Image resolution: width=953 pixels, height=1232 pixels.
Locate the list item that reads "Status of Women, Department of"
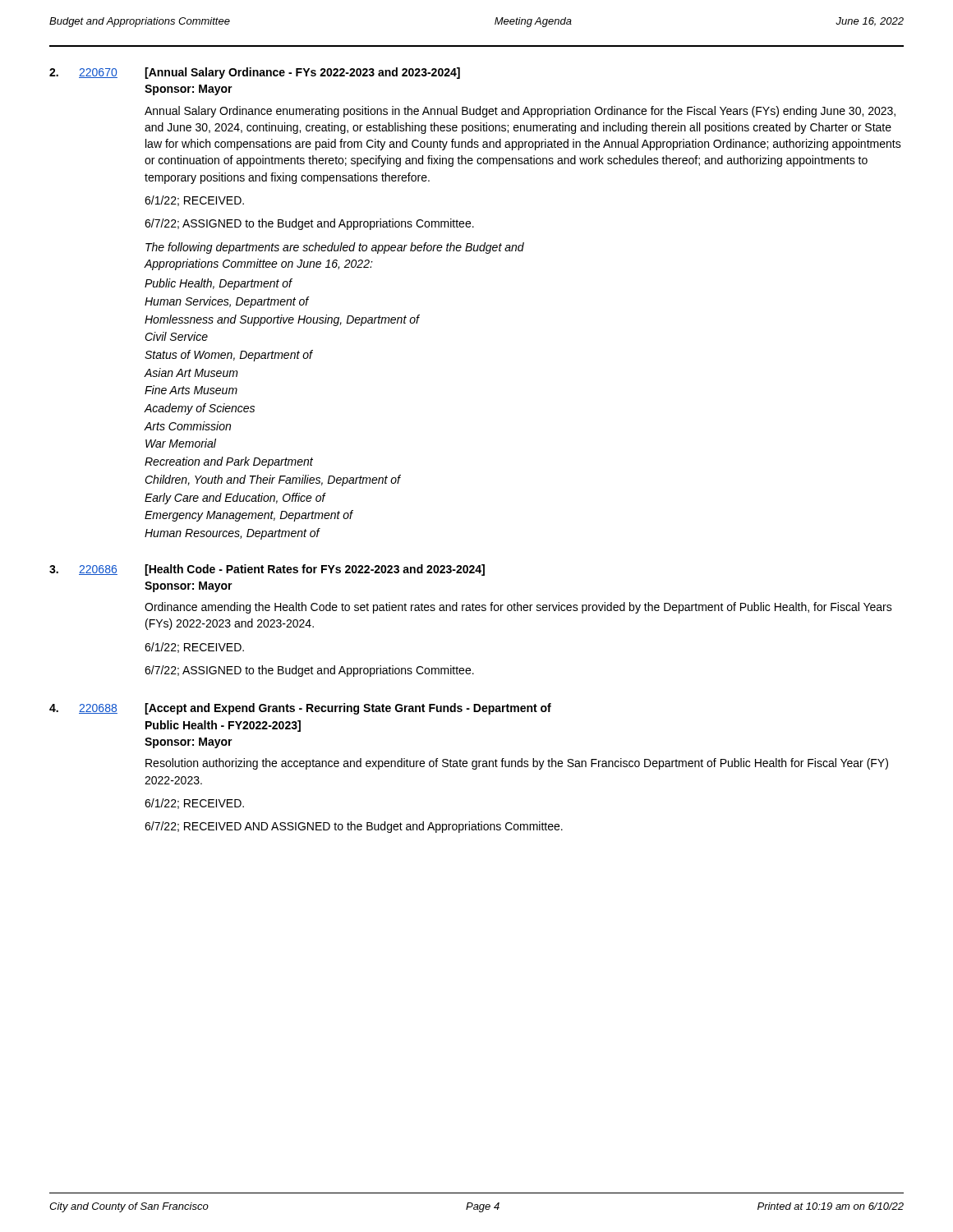click(228, 355)
